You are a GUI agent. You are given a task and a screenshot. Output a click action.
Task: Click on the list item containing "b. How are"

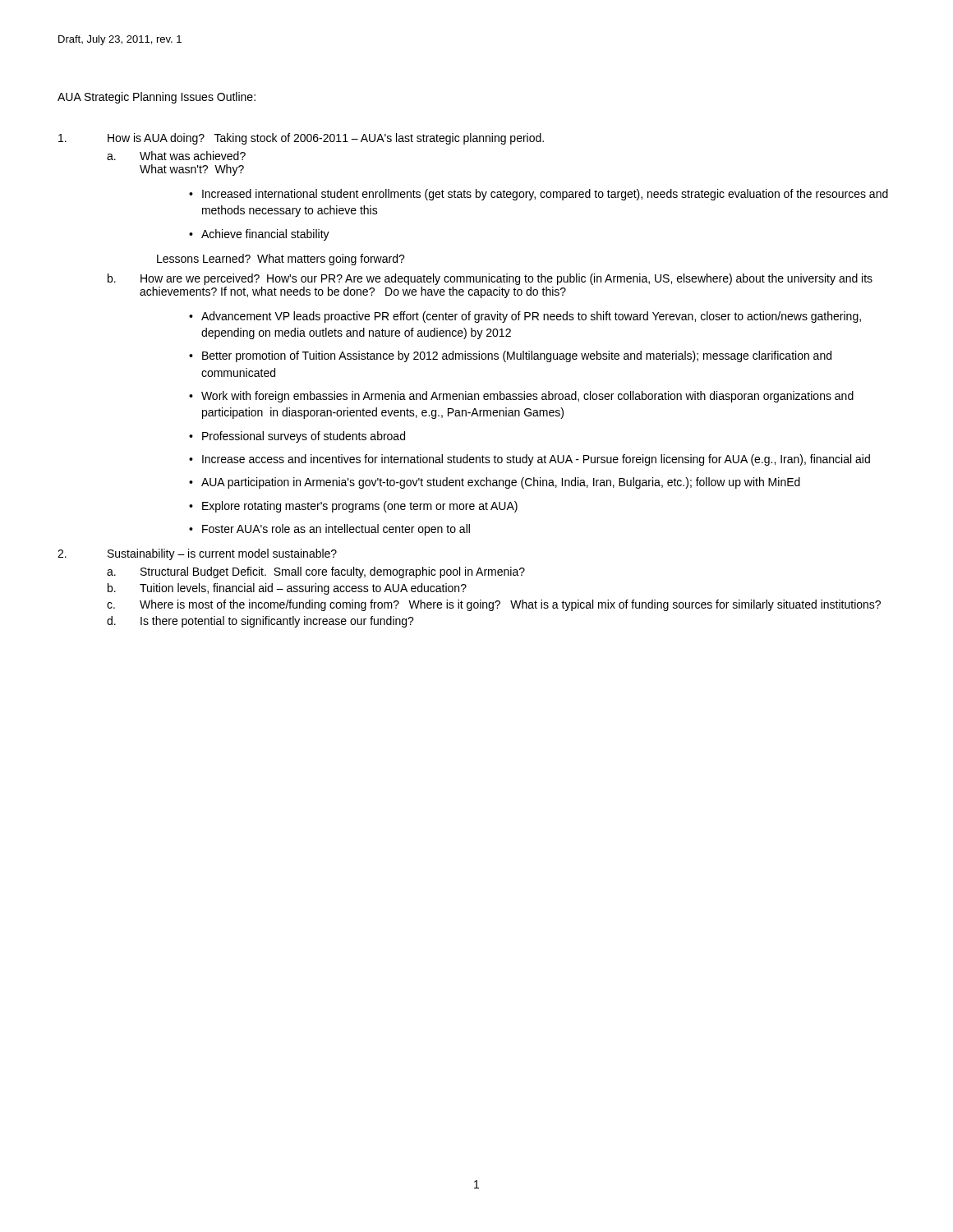pyautogui.click(x=501, y=285)
